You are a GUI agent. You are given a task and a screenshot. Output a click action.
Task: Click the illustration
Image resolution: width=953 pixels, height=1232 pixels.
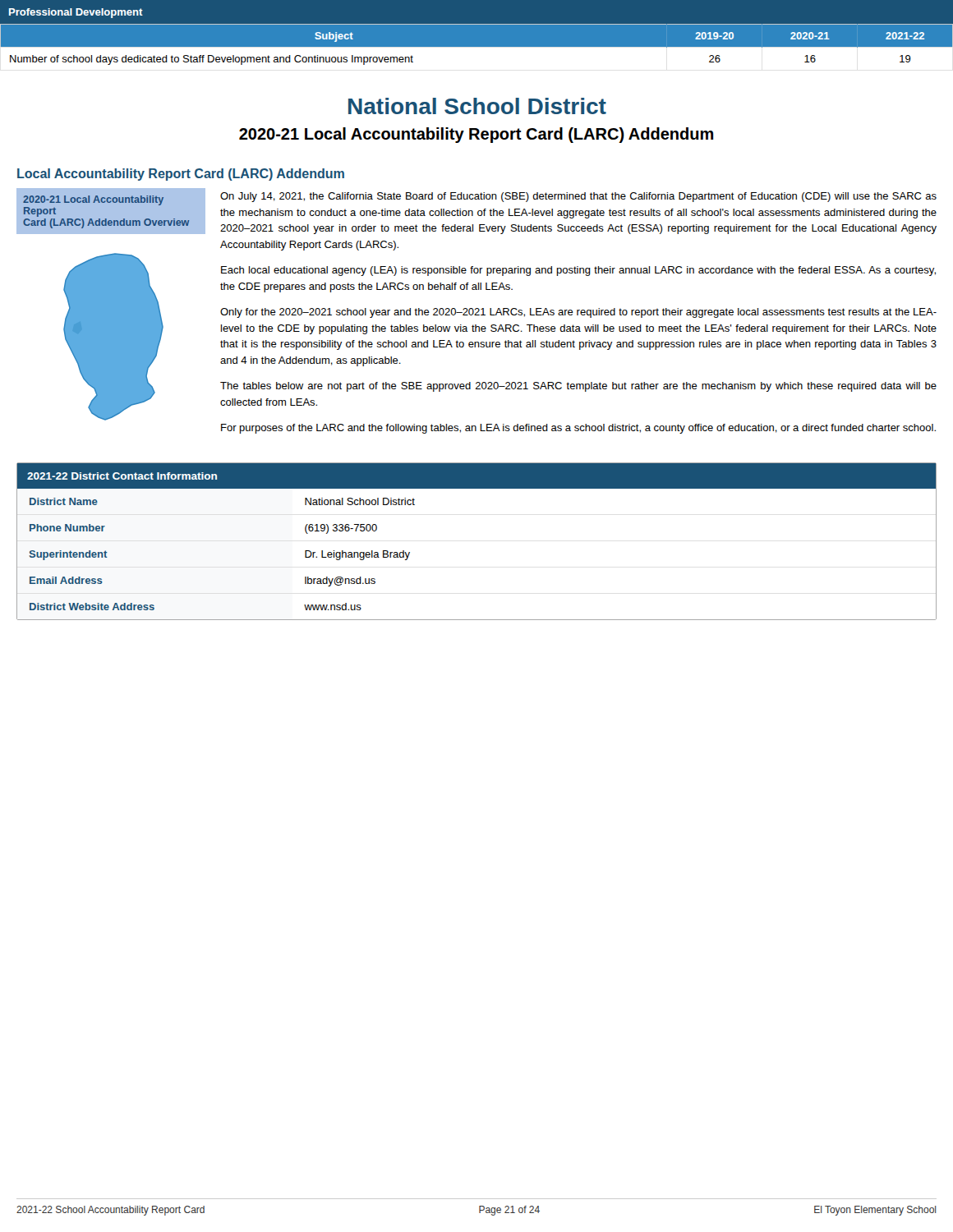(x=111, y=340)
